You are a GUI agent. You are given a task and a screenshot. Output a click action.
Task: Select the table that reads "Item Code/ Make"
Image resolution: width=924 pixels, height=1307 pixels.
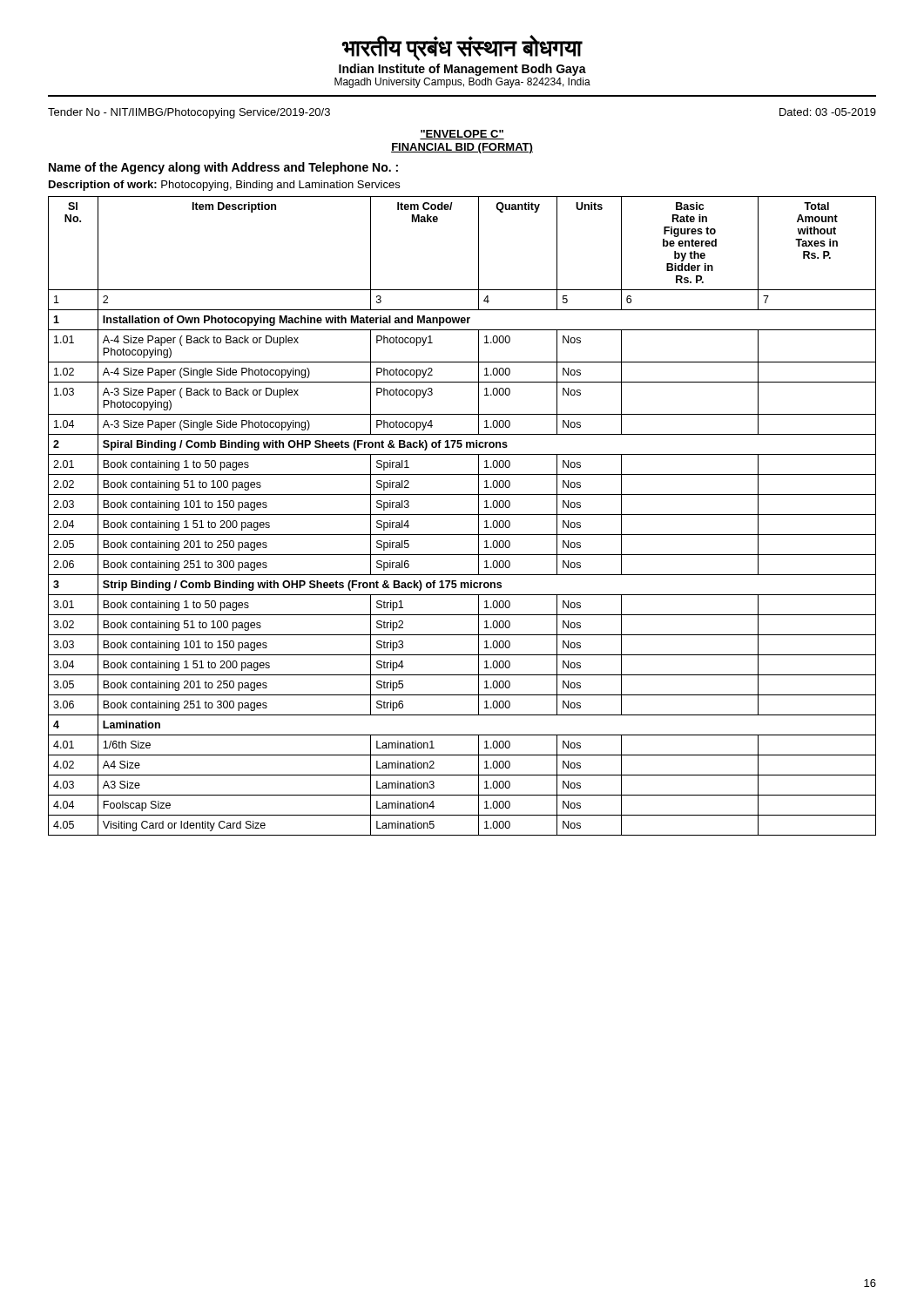[x=462, y=516]
